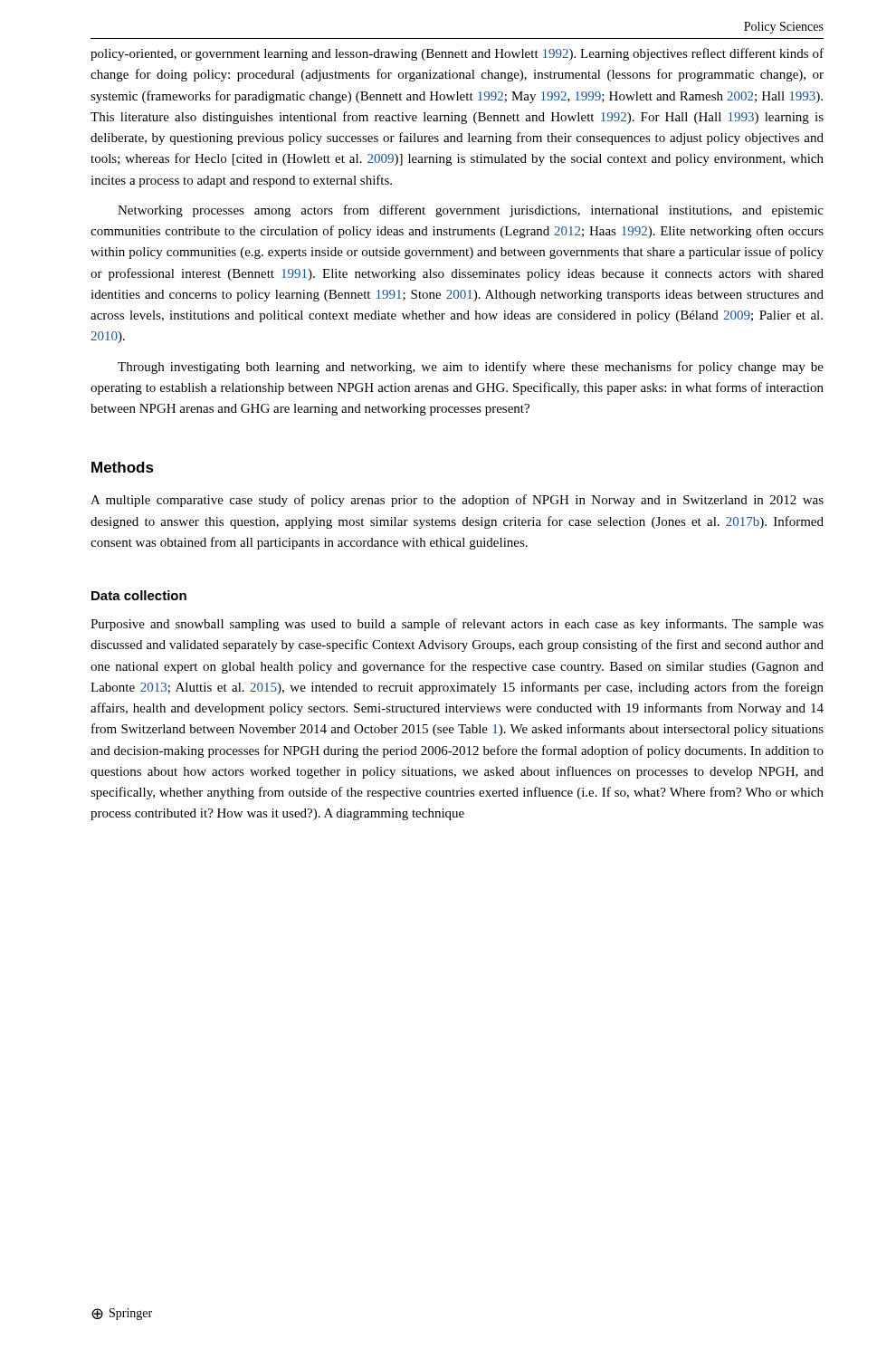This screenshot has width=896, height=1358.
Task: Point to the region starting "Data collection"
Action: pyautogui.click(x=139, y=595)
